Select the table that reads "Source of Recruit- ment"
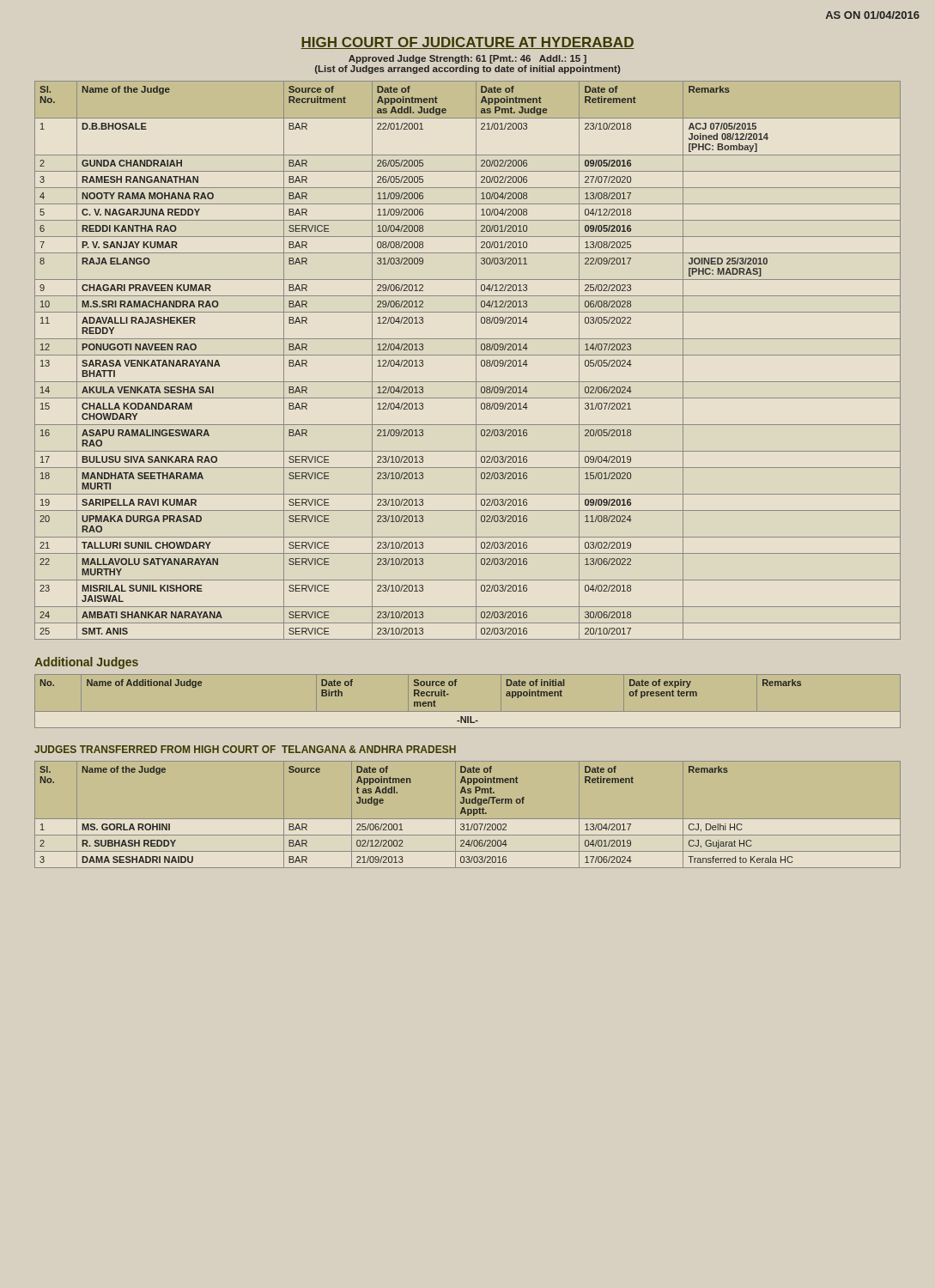The image size is (935, 1288). click(468, 701)
